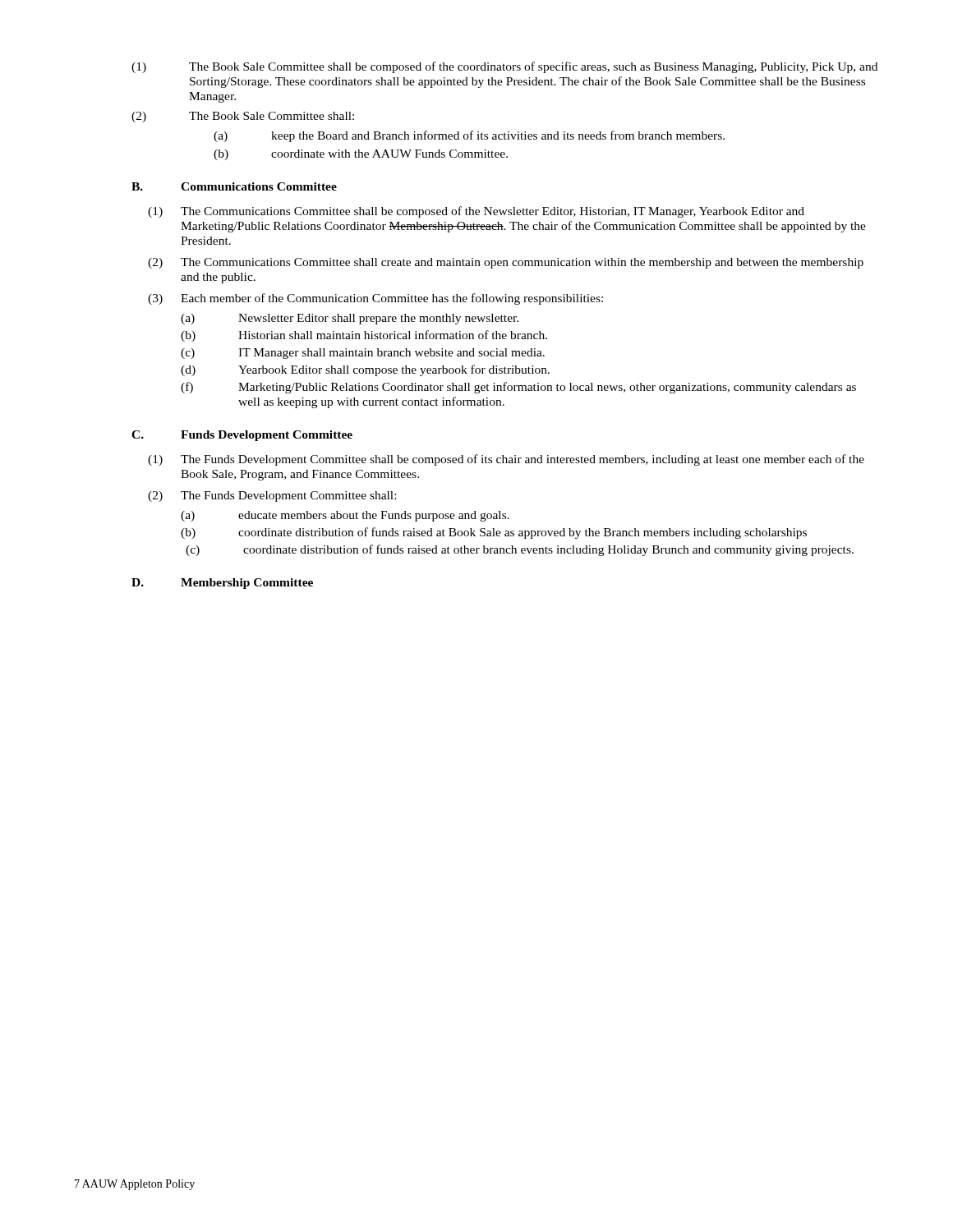Click on the list item that says "(a) Newsletter Editor shall prepare the"

(350, 319)
